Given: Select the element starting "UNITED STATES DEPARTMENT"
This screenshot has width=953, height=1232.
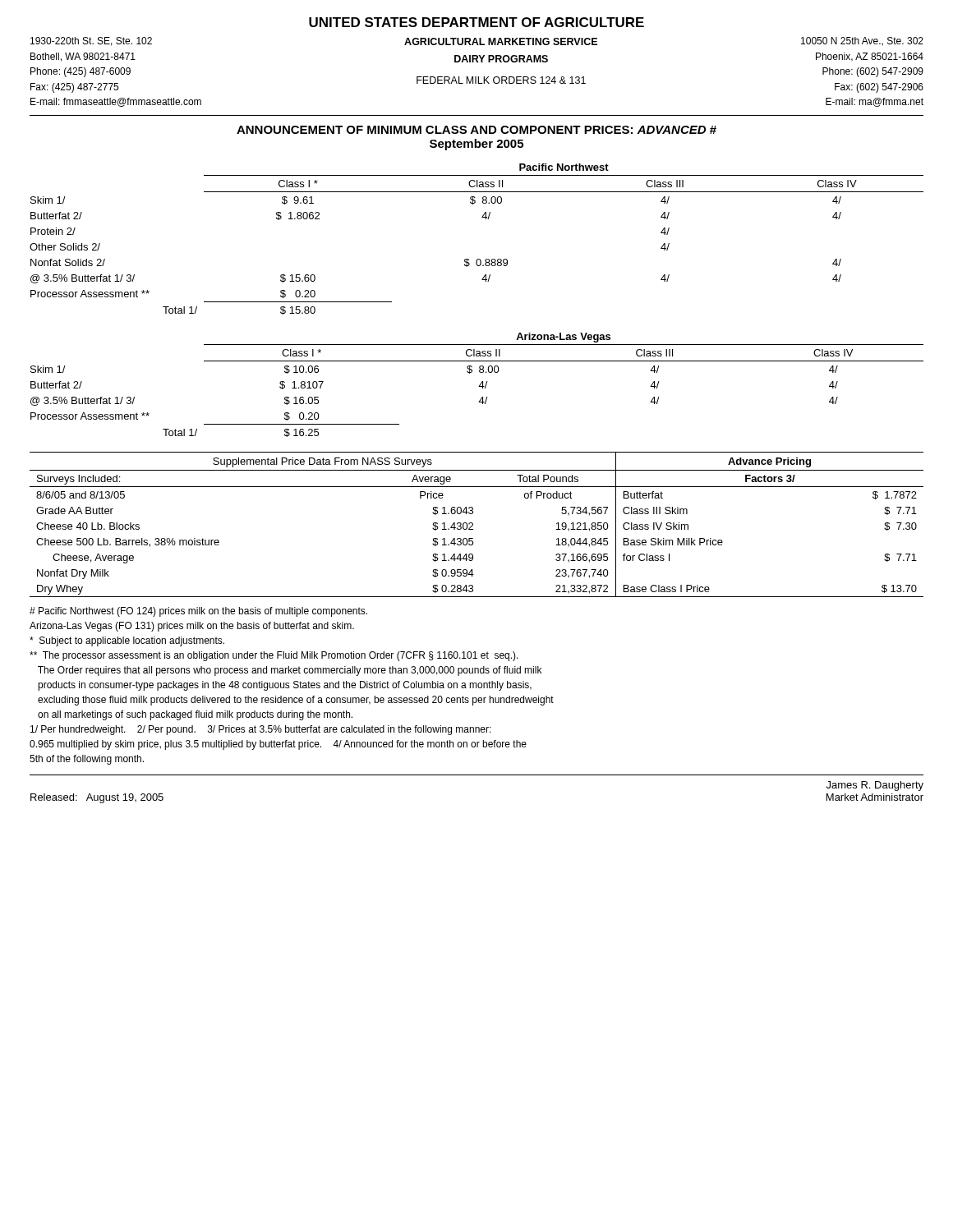Looking at the screenshot, I should 476,23.
